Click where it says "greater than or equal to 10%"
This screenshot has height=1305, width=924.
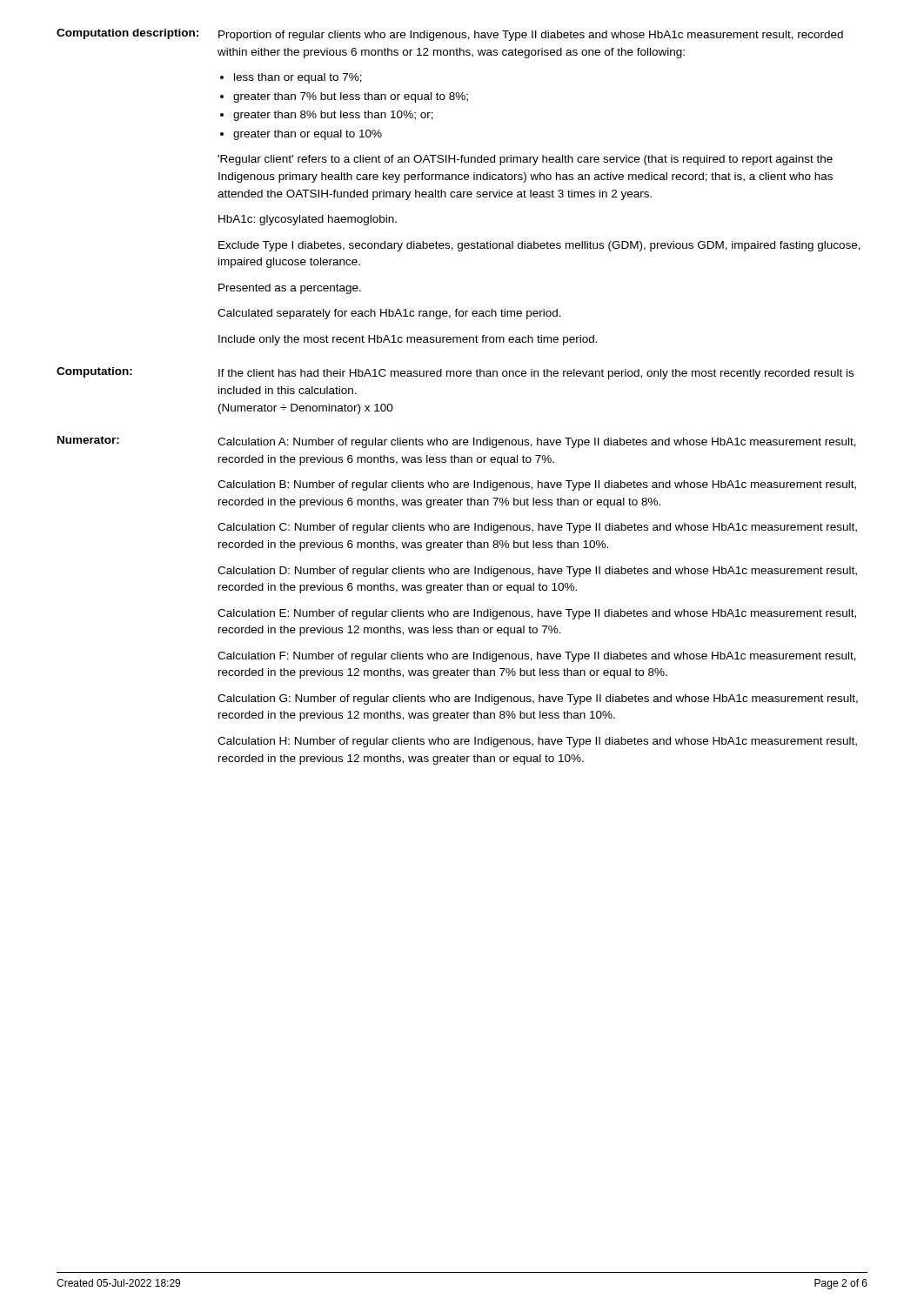pos(308,133)
